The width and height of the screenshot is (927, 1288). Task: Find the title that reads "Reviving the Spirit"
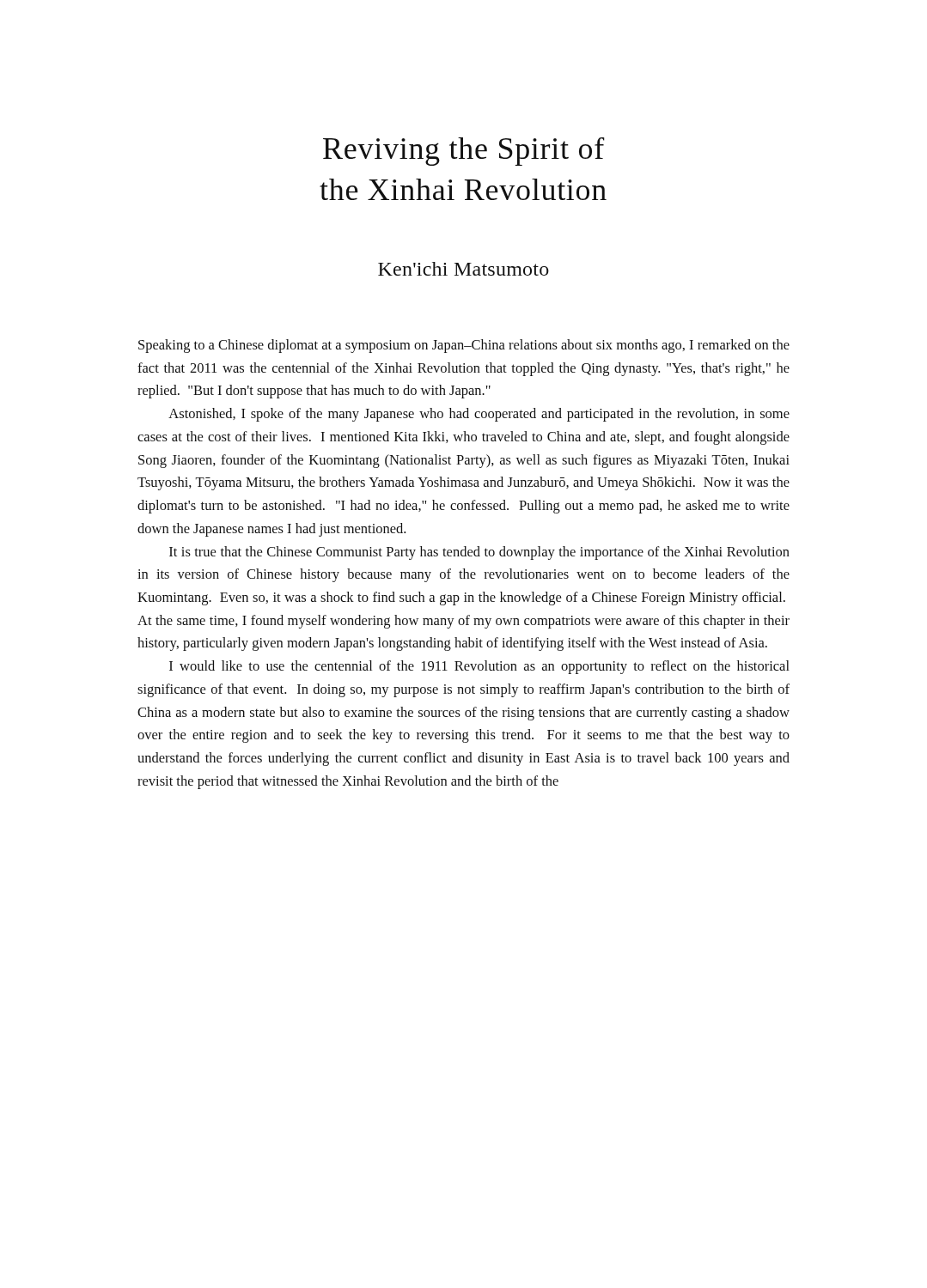[x=464, y=170]
